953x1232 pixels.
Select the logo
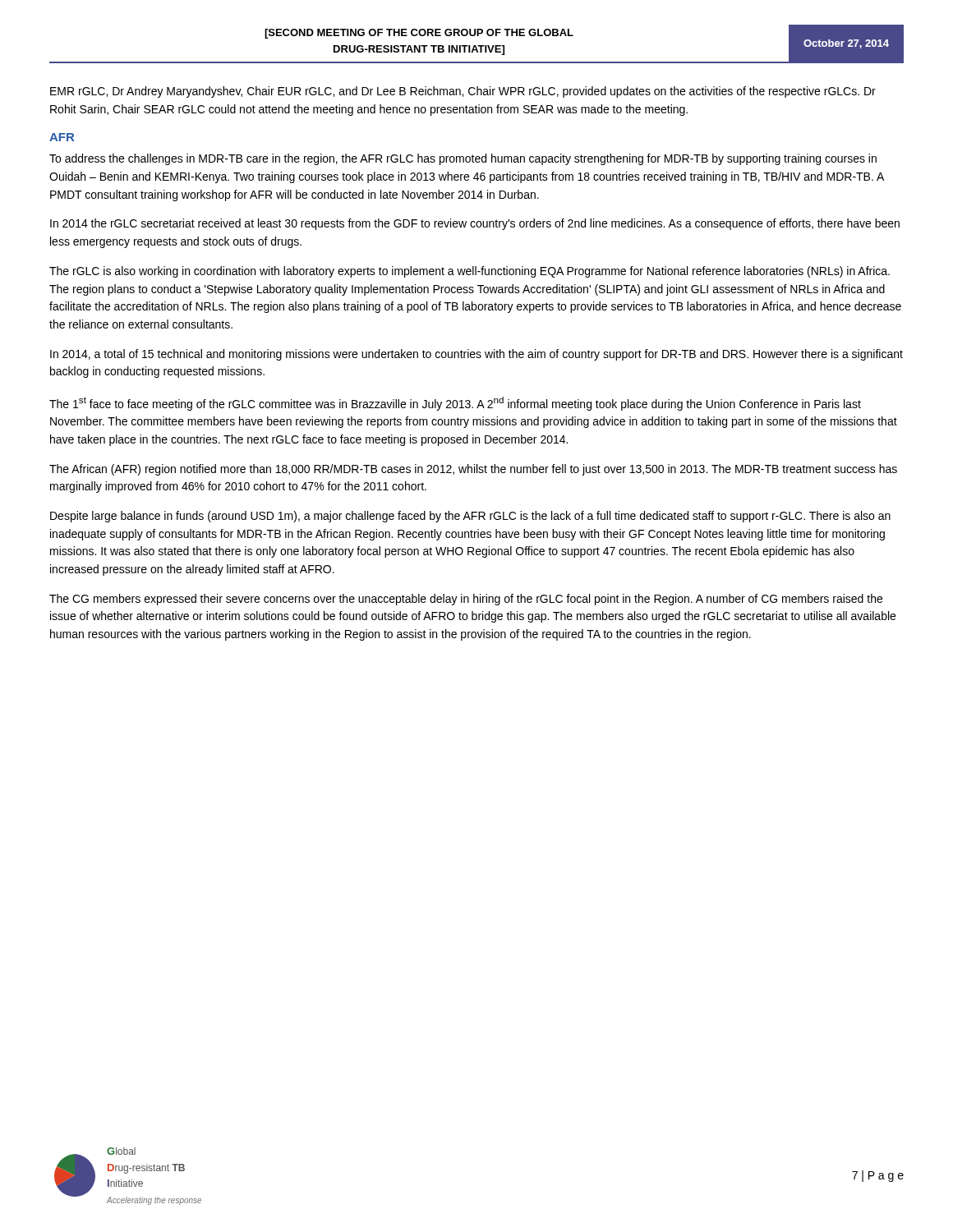click(x=126, y=1175)
